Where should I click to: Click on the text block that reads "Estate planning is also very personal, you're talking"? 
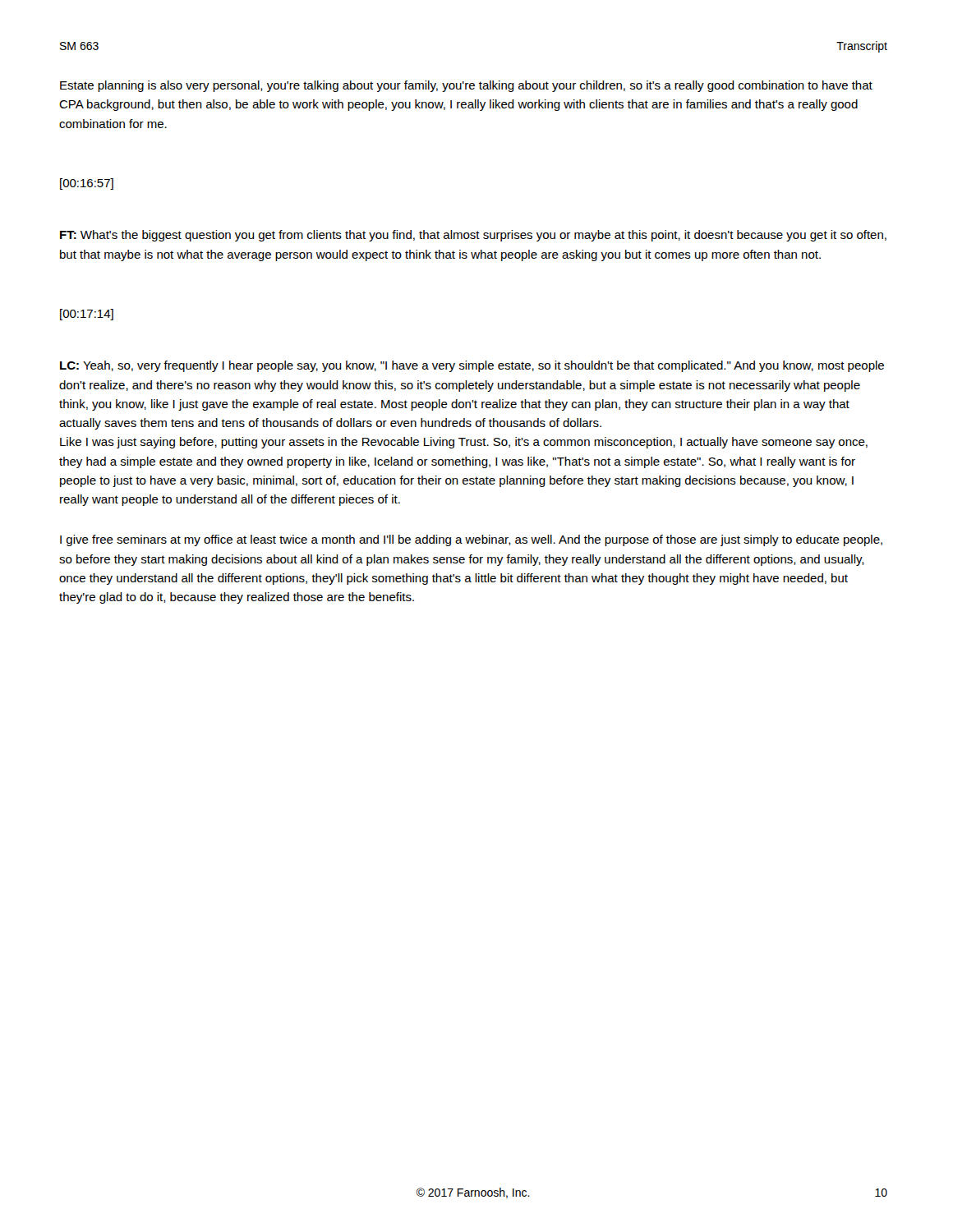pyautogui.click(x=466, y=104)
